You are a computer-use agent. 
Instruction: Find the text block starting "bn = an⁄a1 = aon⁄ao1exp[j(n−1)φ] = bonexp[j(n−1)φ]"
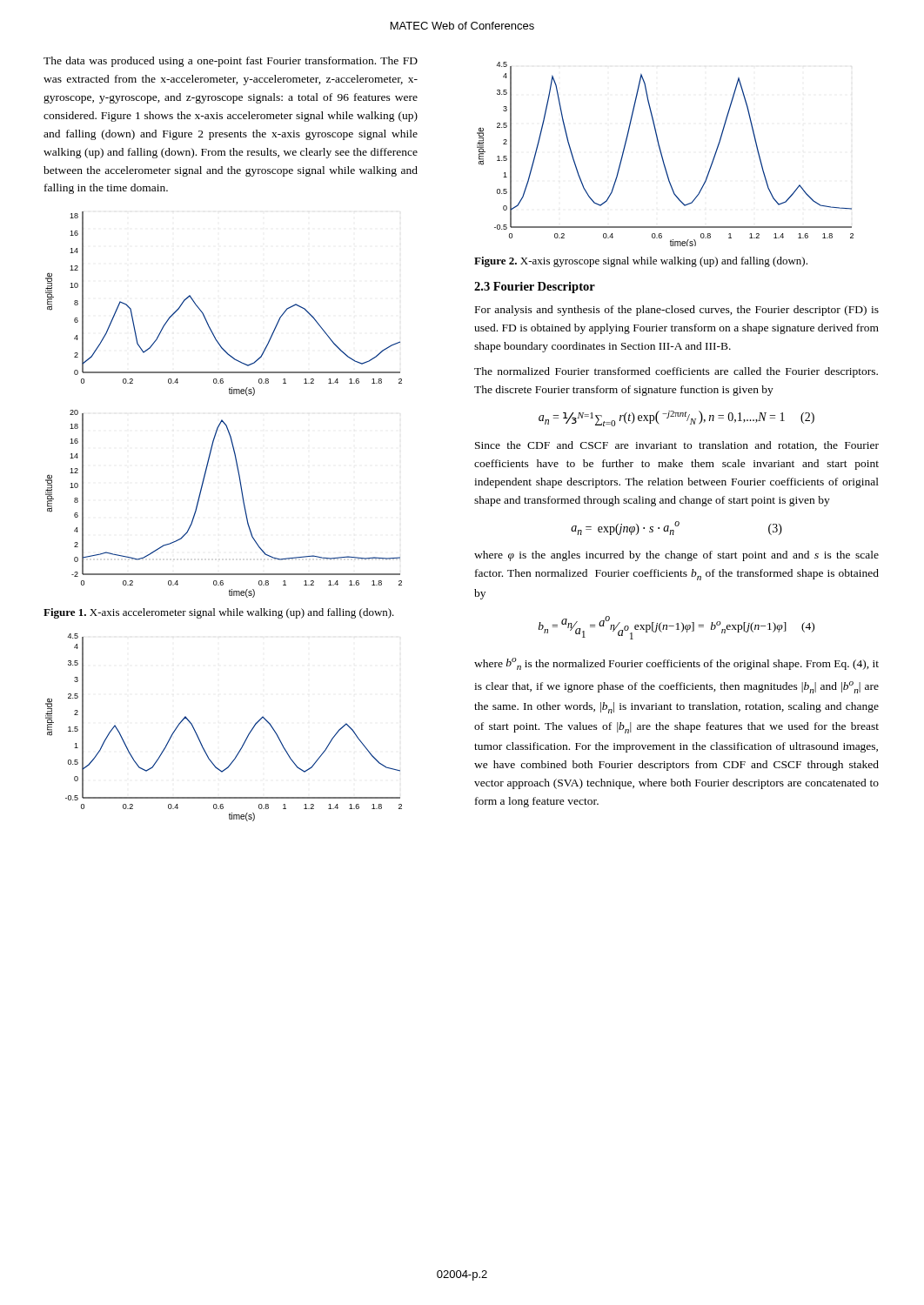pos(676,627)
